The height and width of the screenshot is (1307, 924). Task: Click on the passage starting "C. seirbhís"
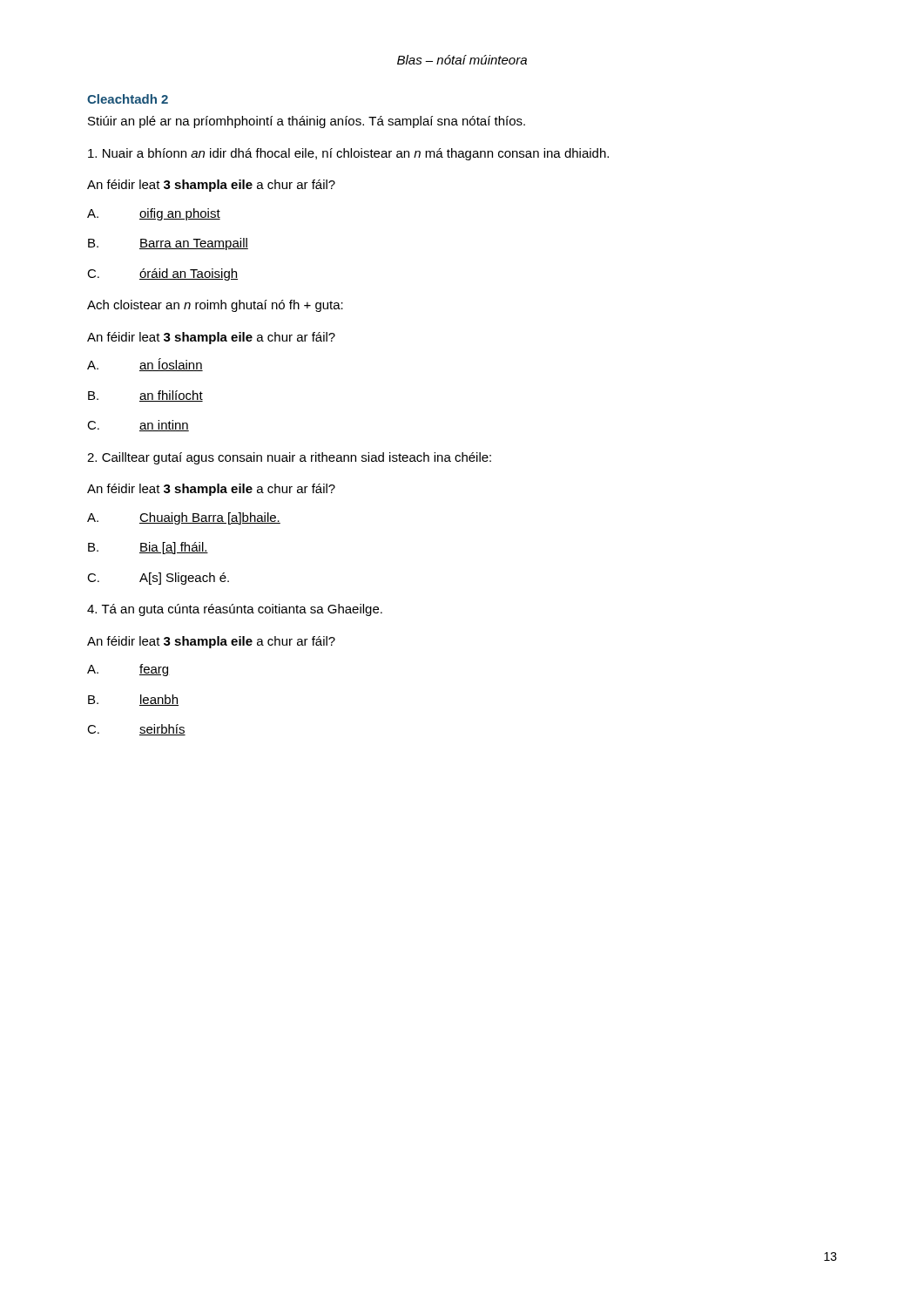point(136,730)
